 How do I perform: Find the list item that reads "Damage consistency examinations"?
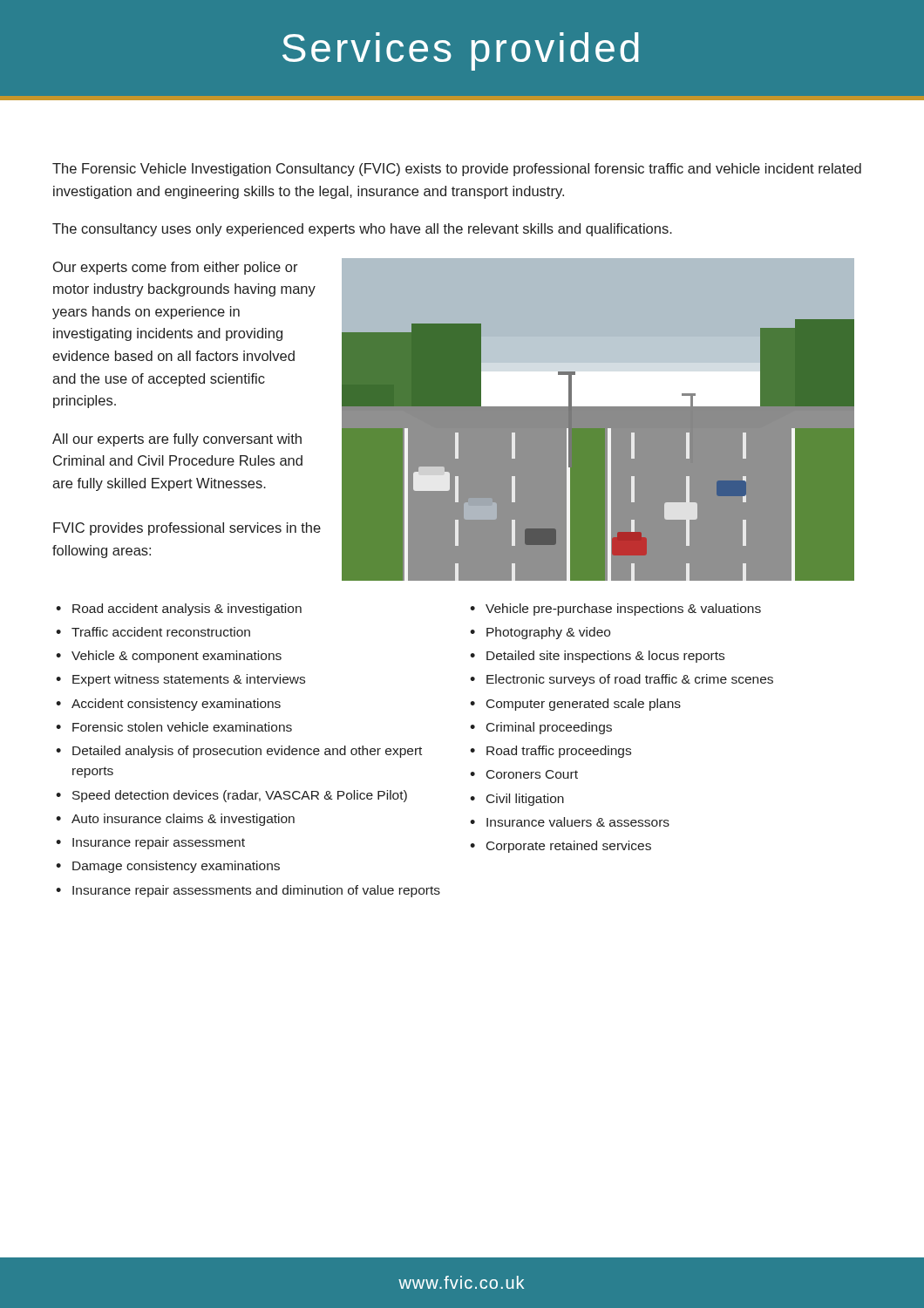tap(176, 866)
